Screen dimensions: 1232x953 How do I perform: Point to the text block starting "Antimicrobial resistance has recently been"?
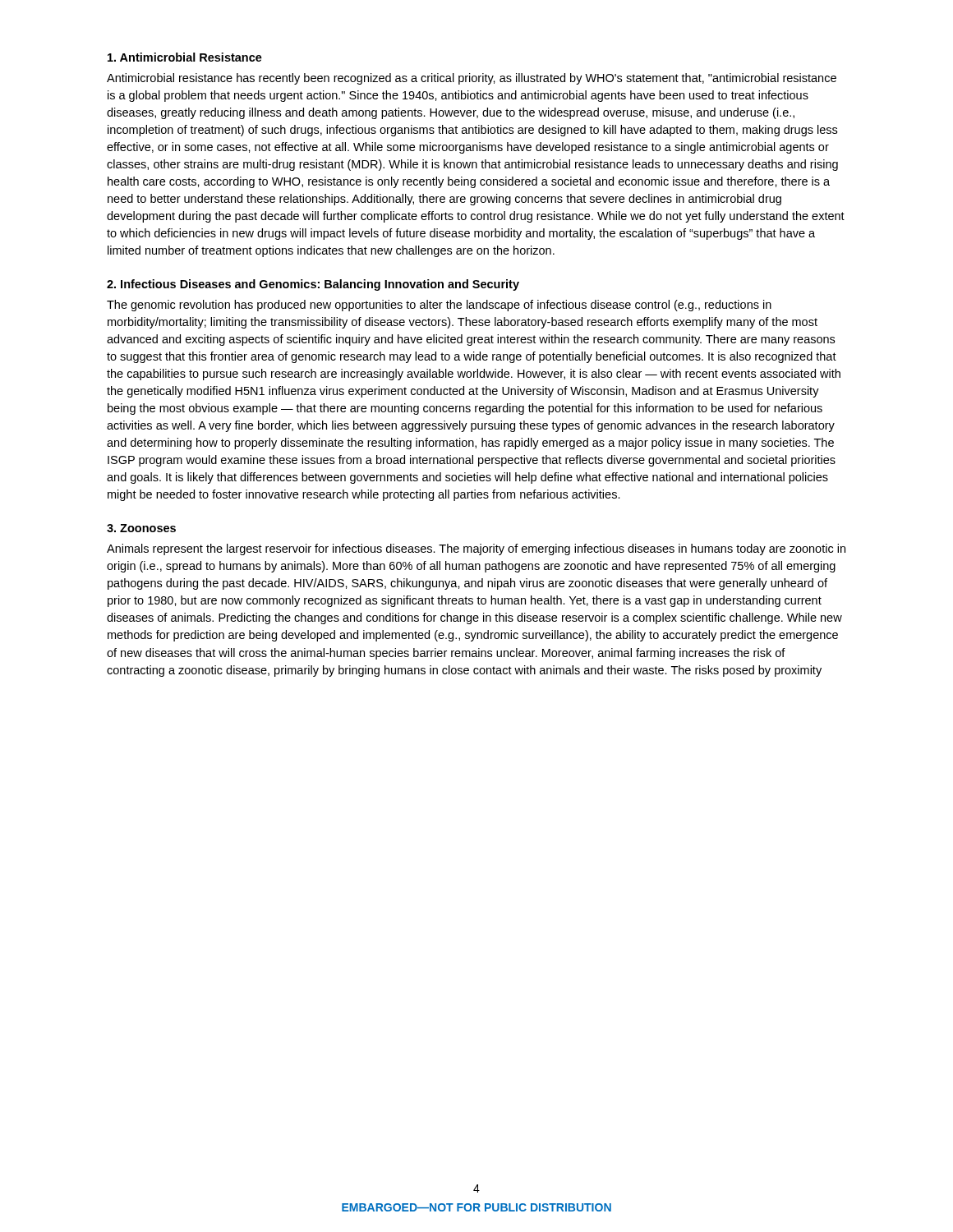(x=476, y=164)
